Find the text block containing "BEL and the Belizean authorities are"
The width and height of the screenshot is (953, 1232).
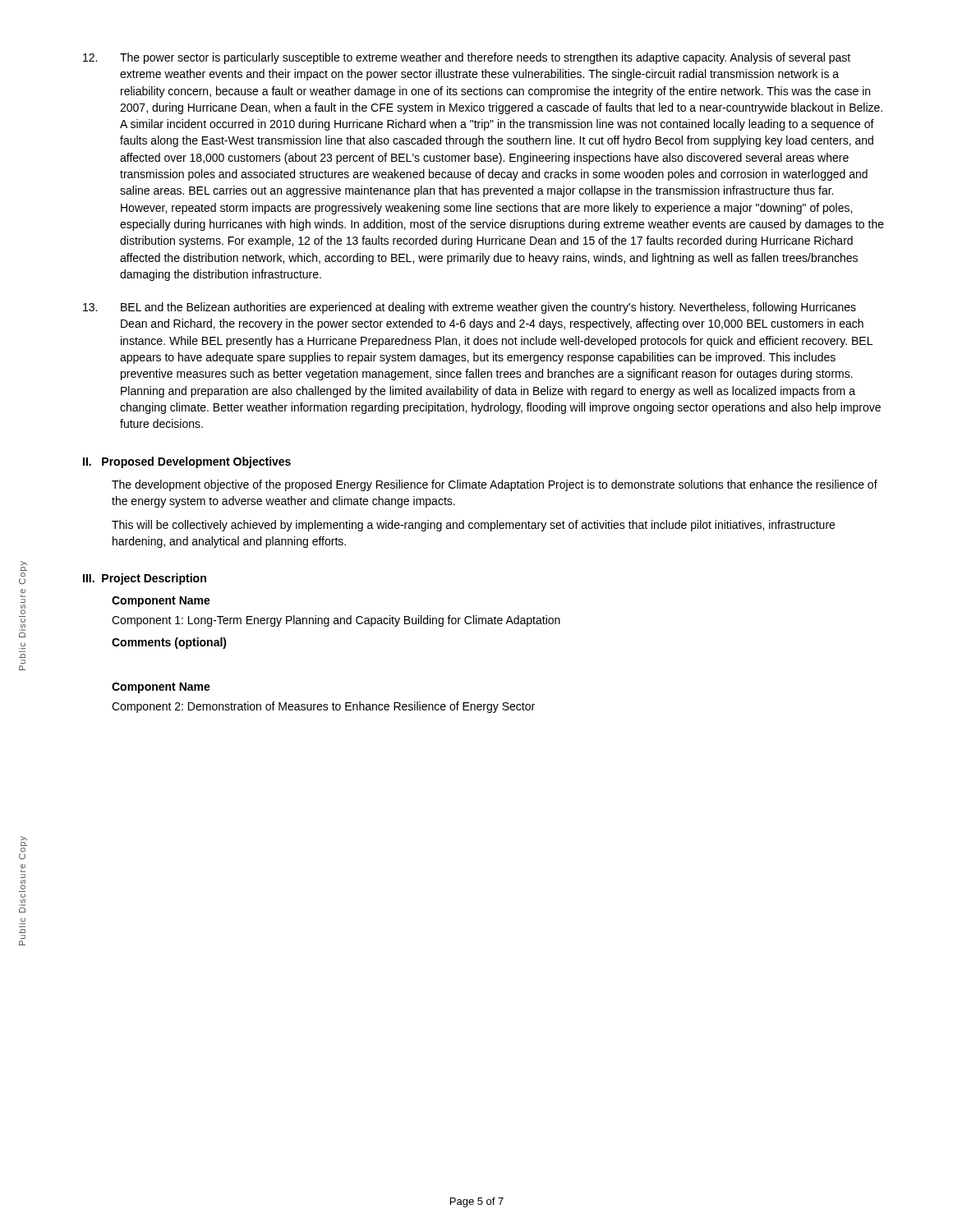pyautogui.click(x=483, y=366)
